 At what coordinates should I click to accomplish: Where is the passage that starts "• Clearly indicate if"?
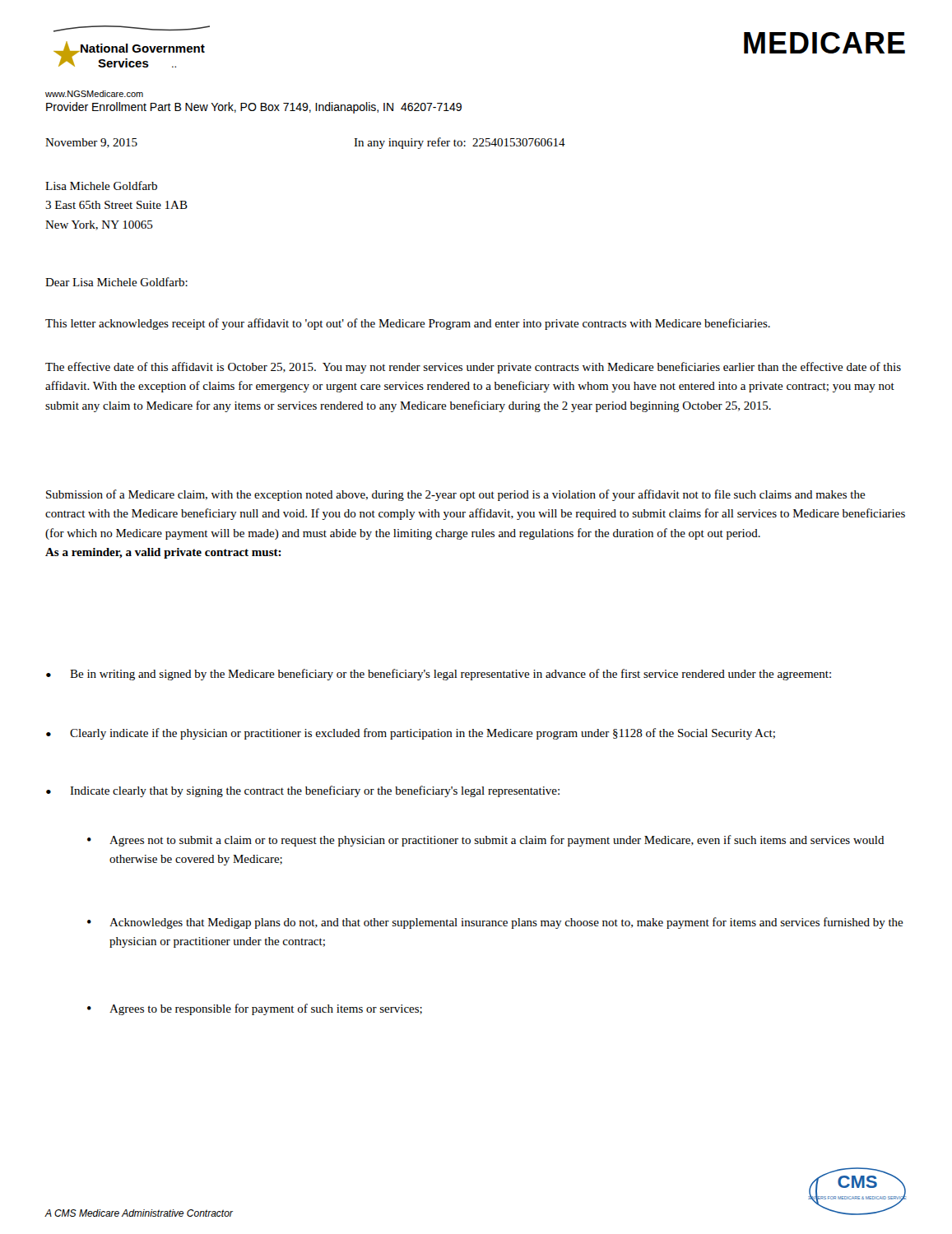(411, 735)
